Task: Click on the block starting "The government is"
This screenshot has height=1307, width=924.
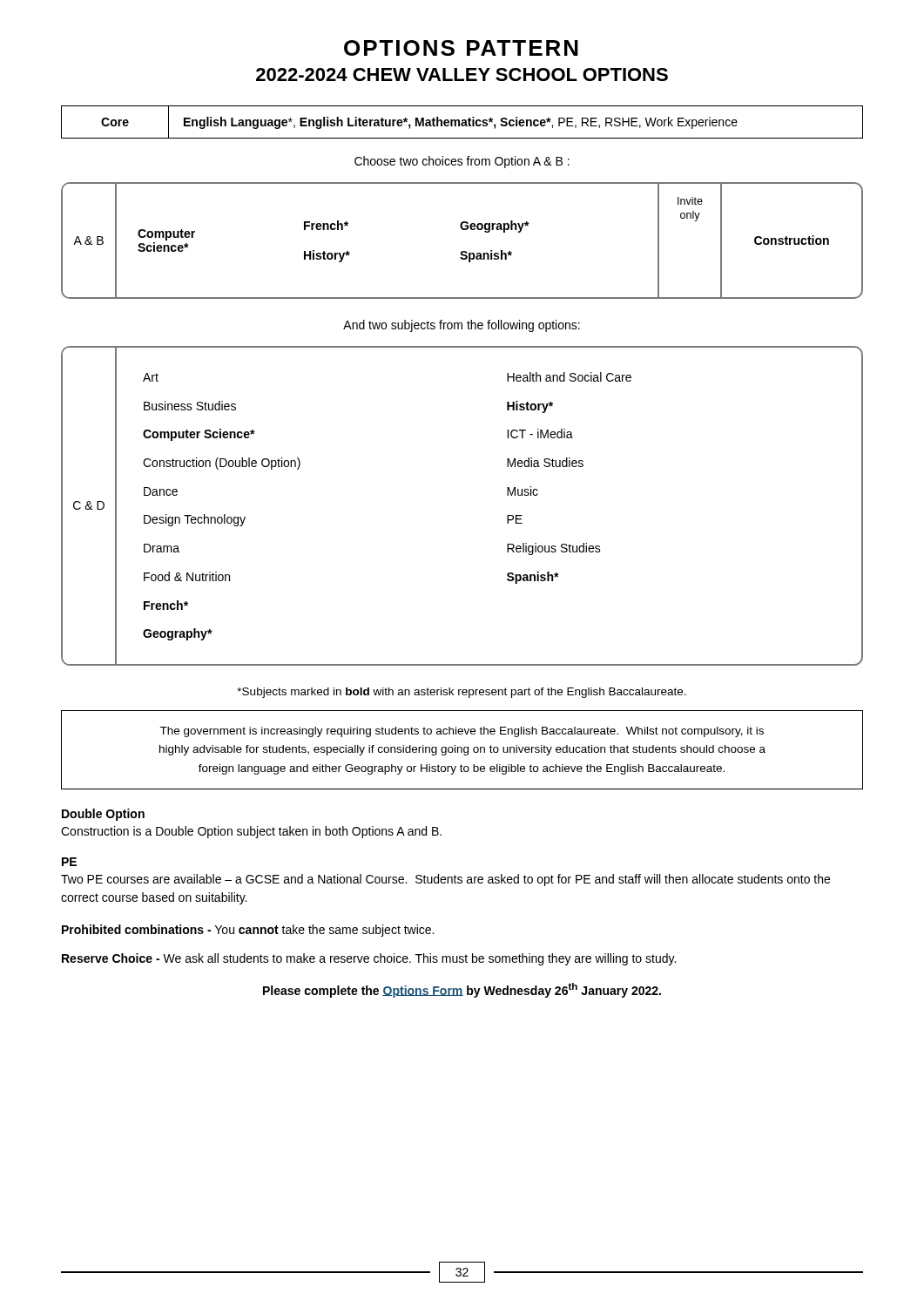Action: tap(462, 749)
